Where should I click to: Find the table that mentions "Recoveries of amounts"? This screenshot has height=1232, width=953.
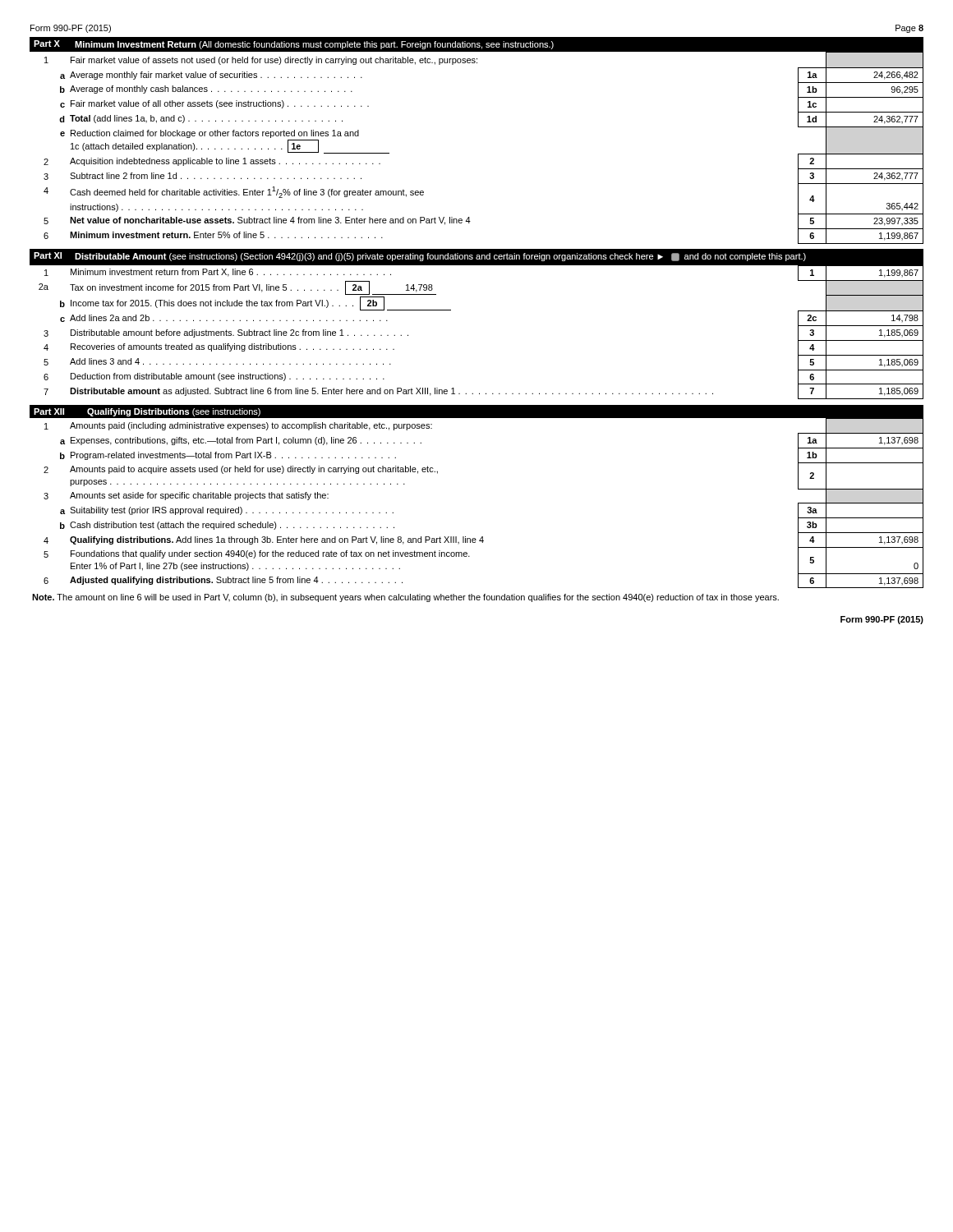(x=476, y=332)
